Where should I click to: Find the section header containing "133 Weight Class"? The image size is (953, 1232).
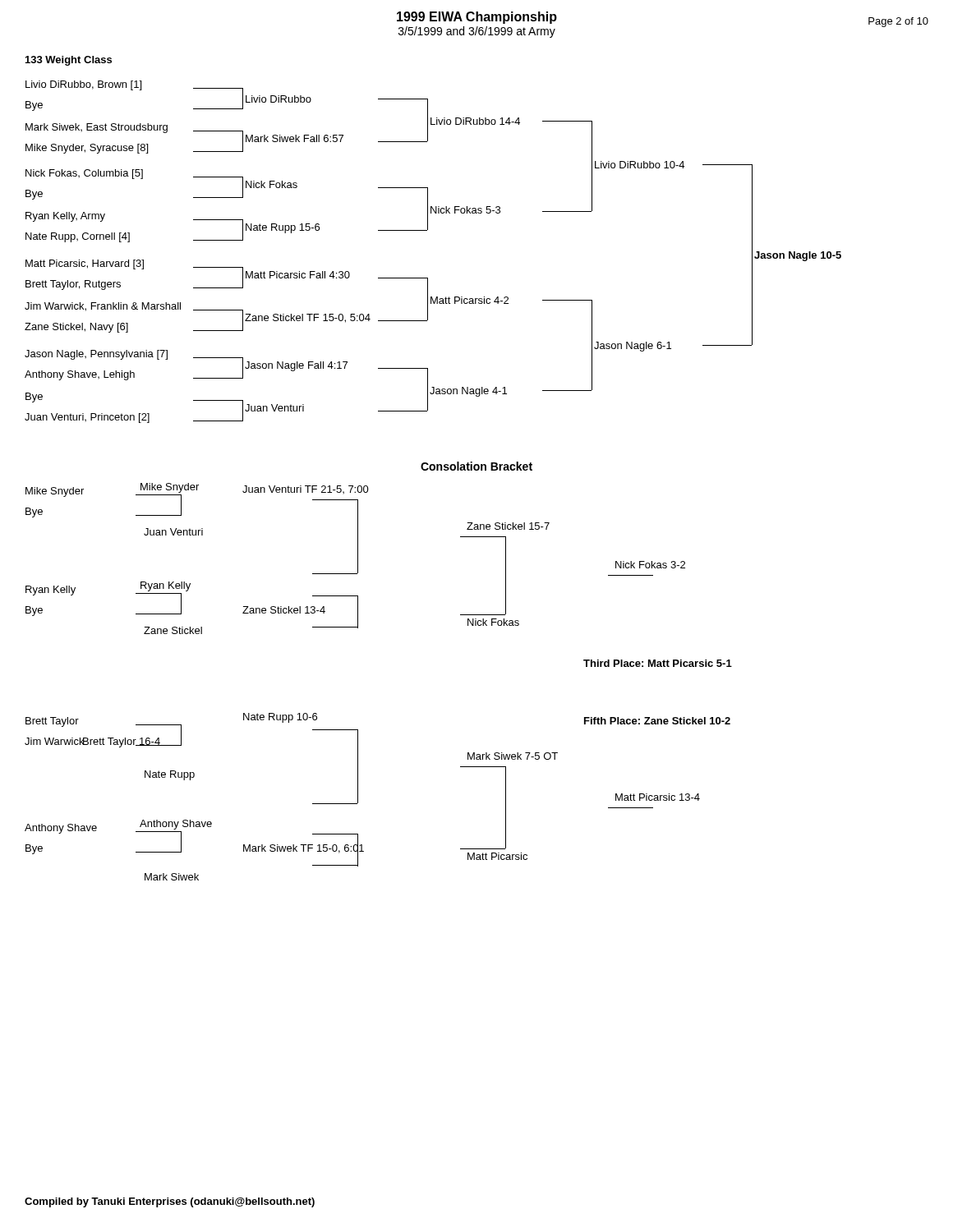(x=68, y=60)
